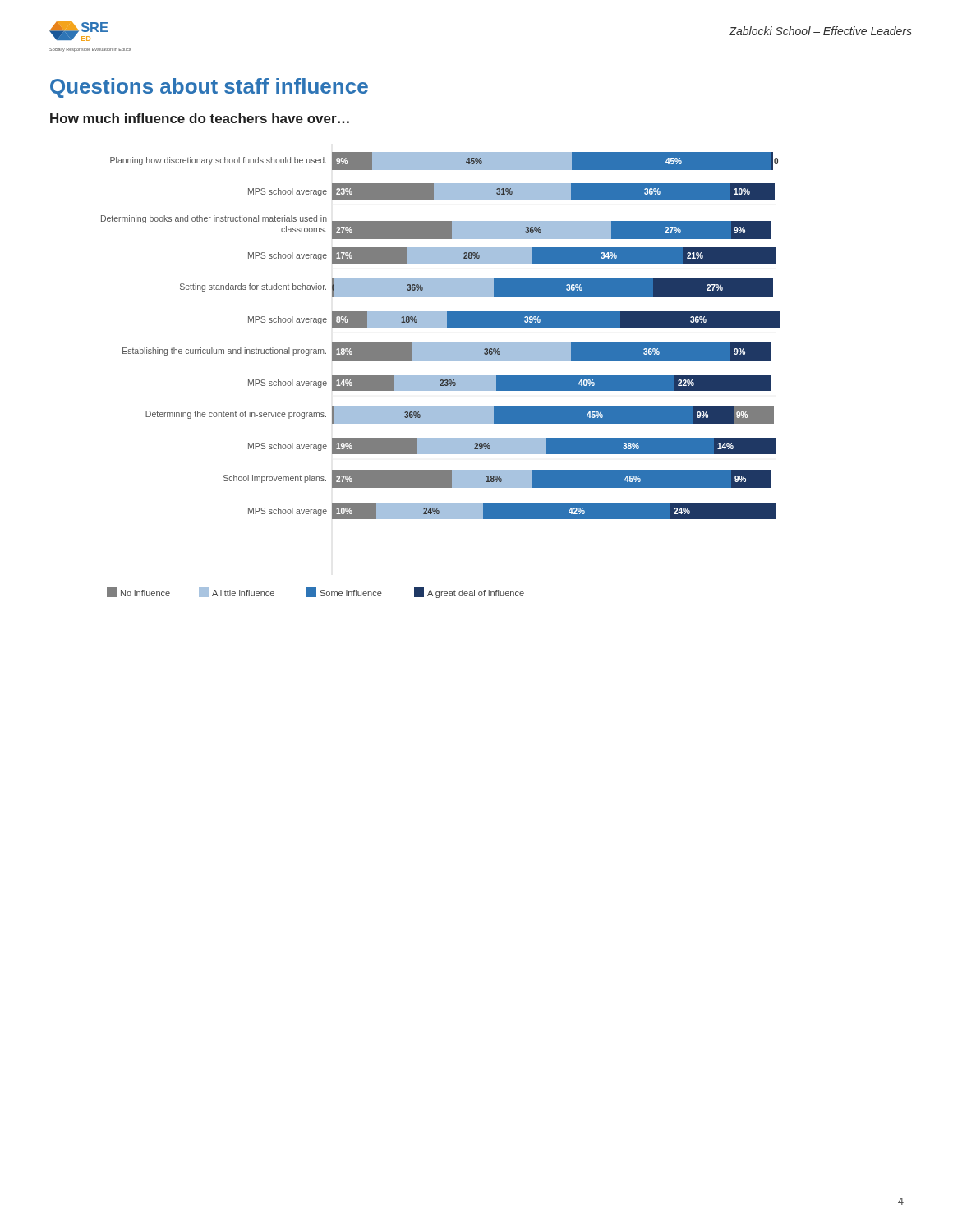Click on the title with the text "Questions about staff influence"

(209, 86)
